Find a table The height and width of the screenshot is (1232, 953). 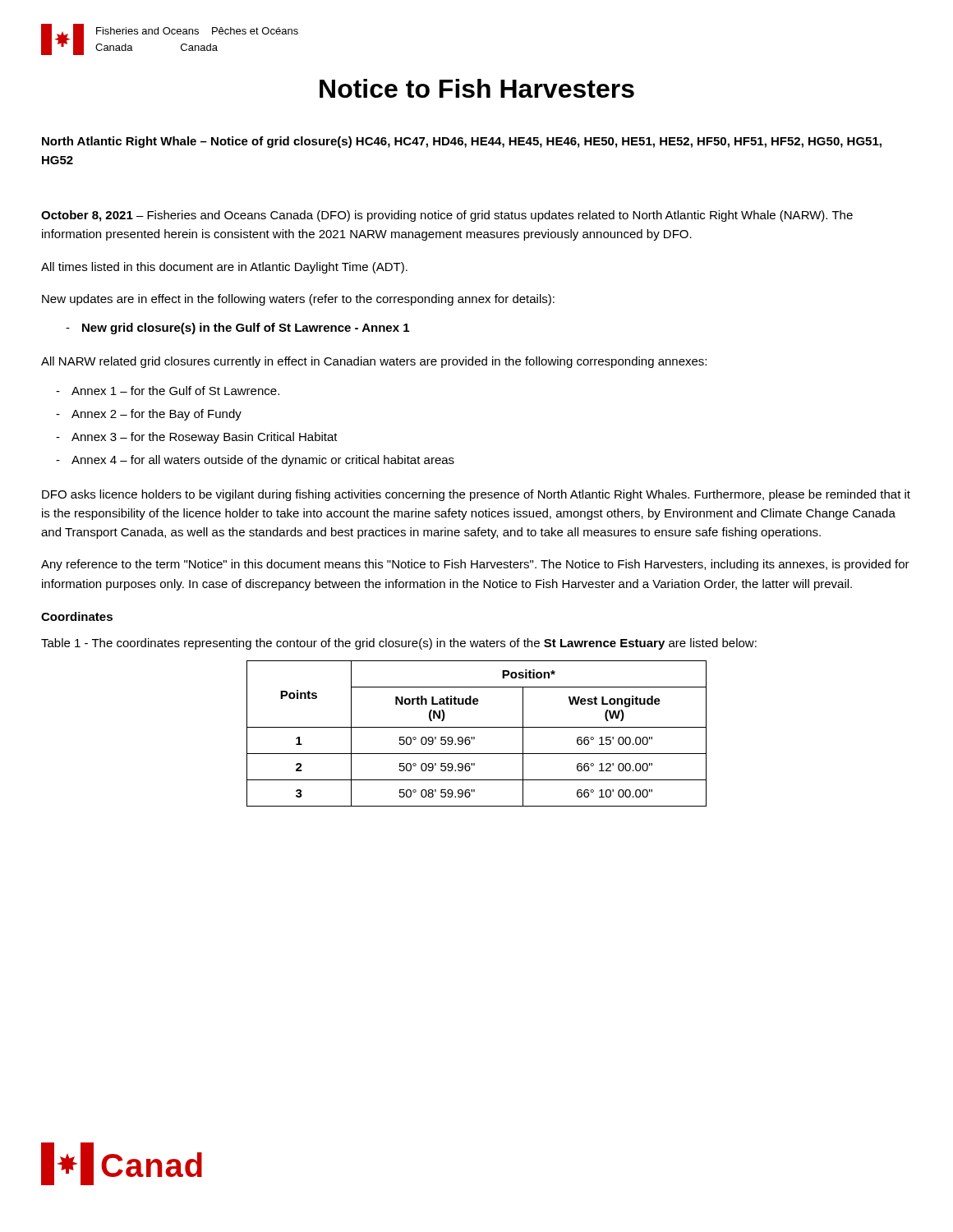click(476, 733)
